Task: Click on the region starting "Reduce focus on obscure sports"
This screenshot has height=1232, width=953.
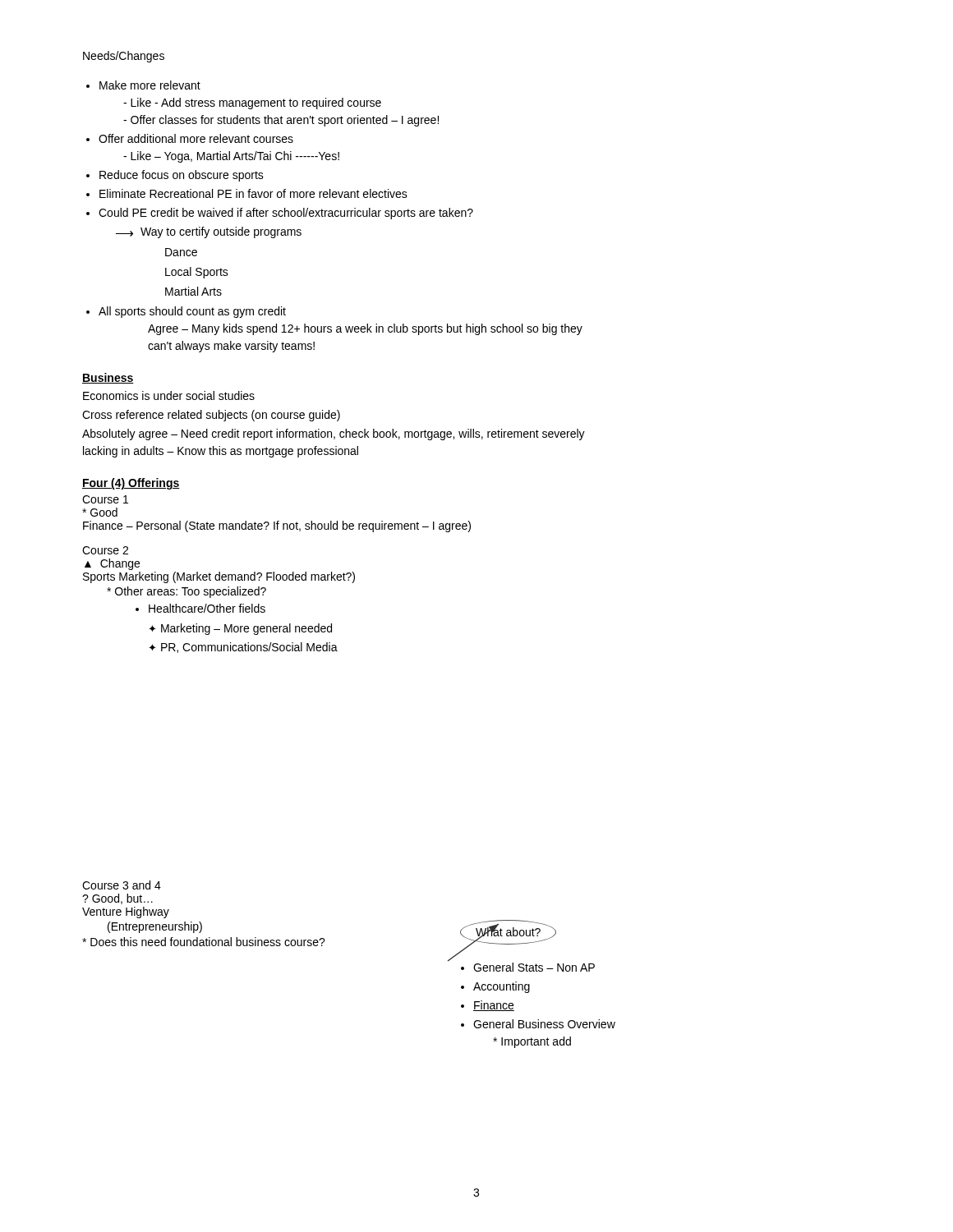Action: [x=181, y=175]
